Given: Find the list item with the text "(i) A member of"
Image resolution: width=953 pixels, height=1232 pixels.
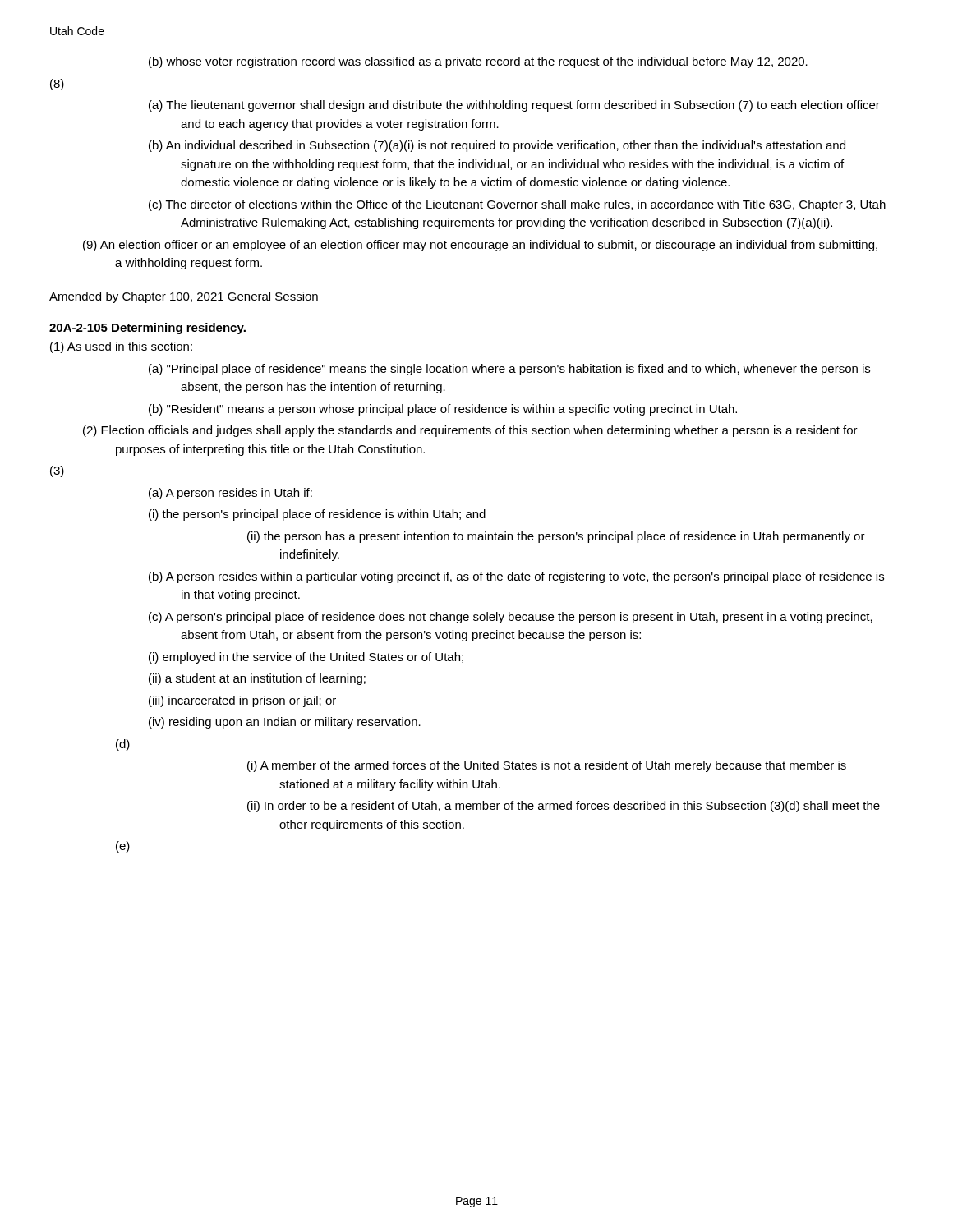Looking at the screenshot, I should click(x=546, y=774).
